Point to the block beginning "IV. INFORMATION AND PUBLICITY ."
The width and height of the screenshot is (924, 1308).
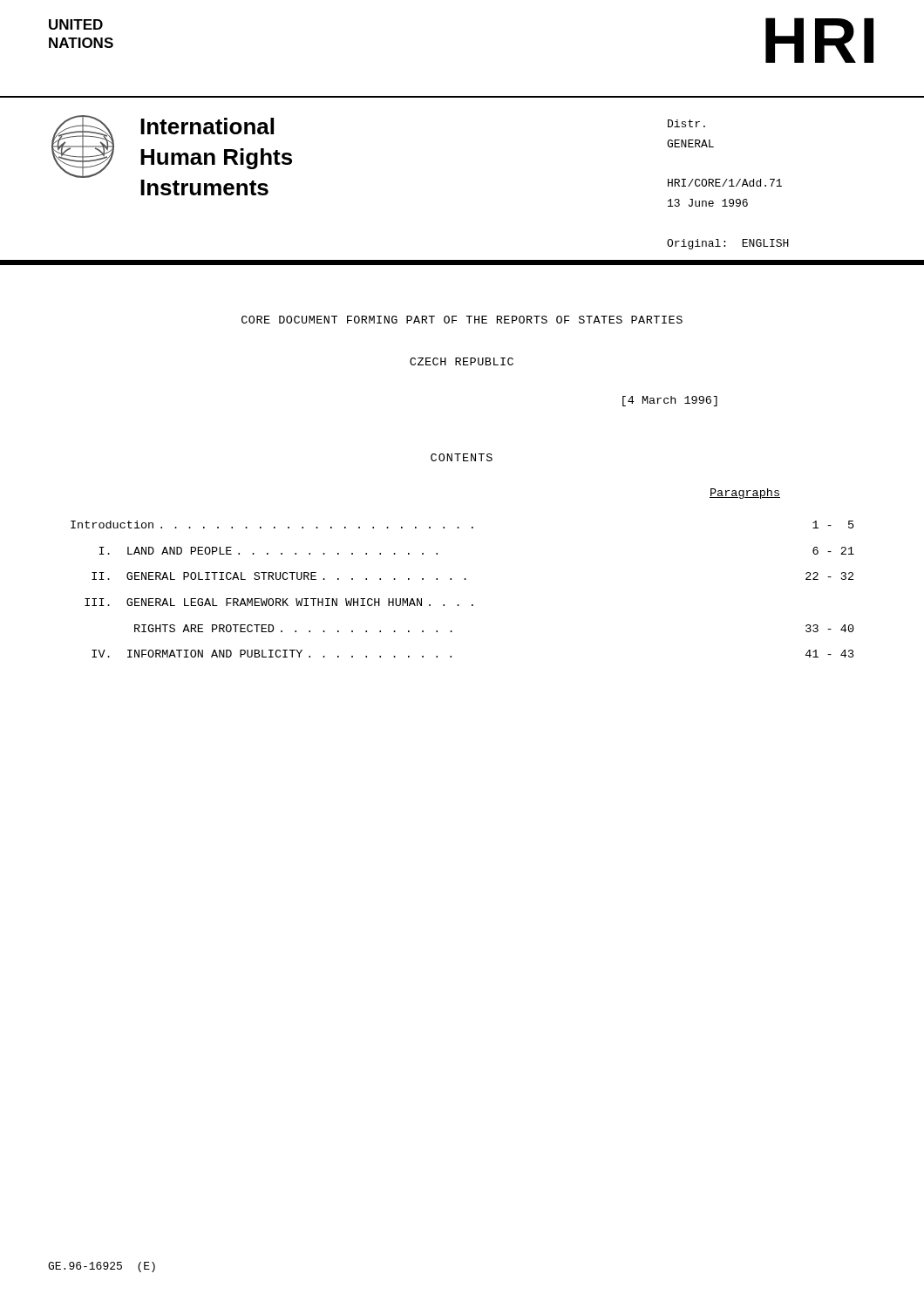click(462, 655)
